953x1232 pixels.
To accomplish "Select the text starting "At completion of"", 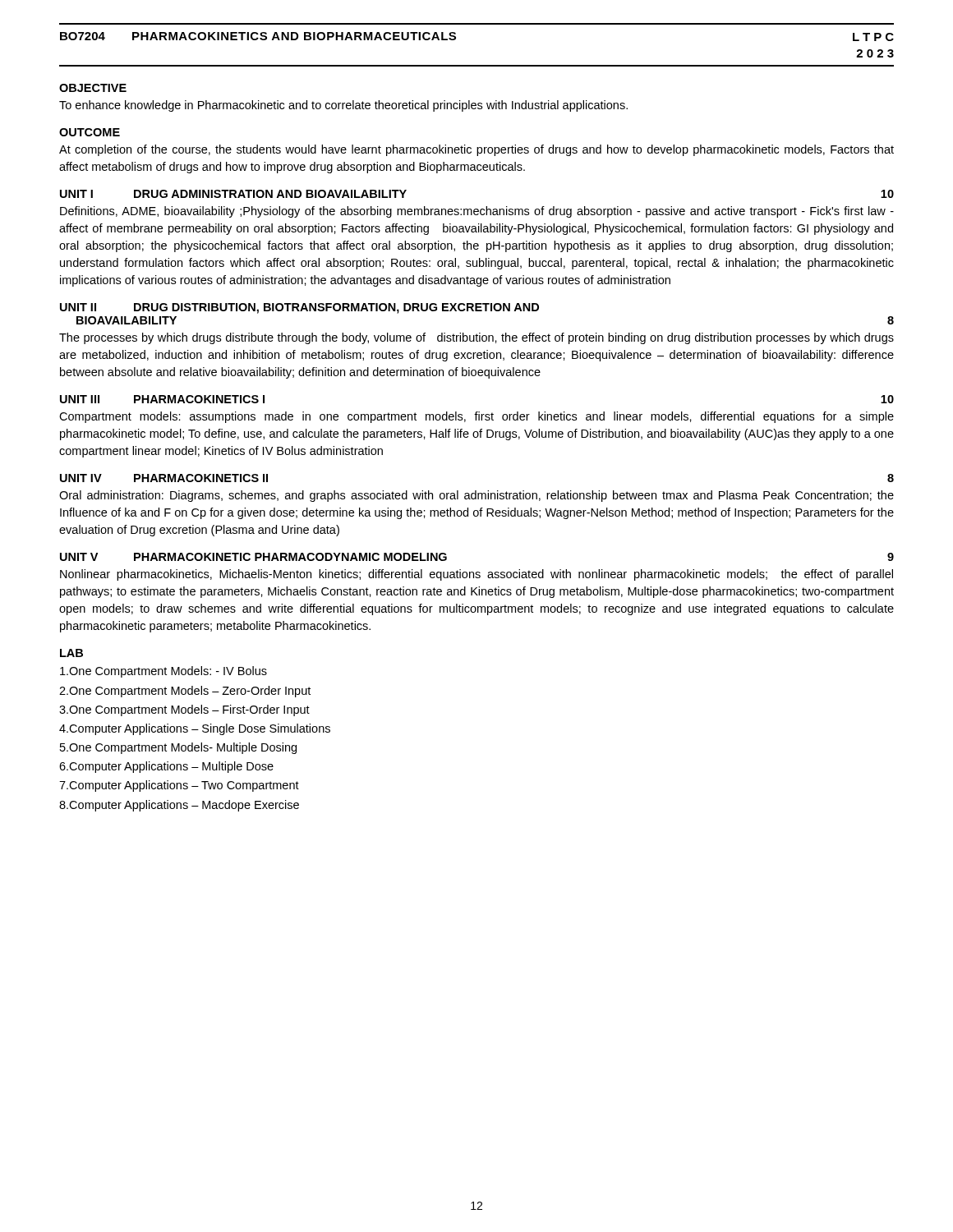I will coord(476,158).
